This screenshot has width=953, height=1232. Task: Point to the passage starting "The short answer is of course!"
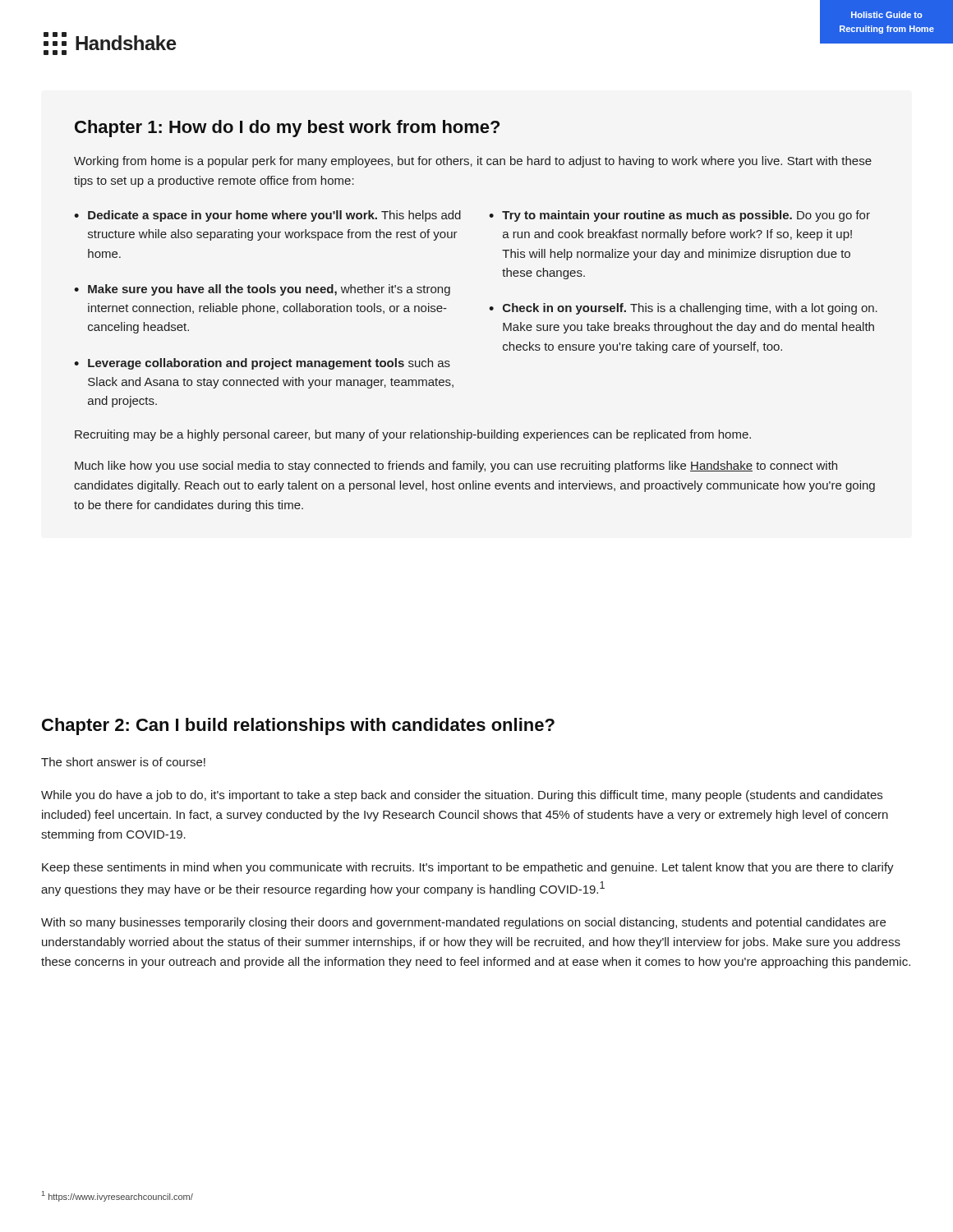124,762
